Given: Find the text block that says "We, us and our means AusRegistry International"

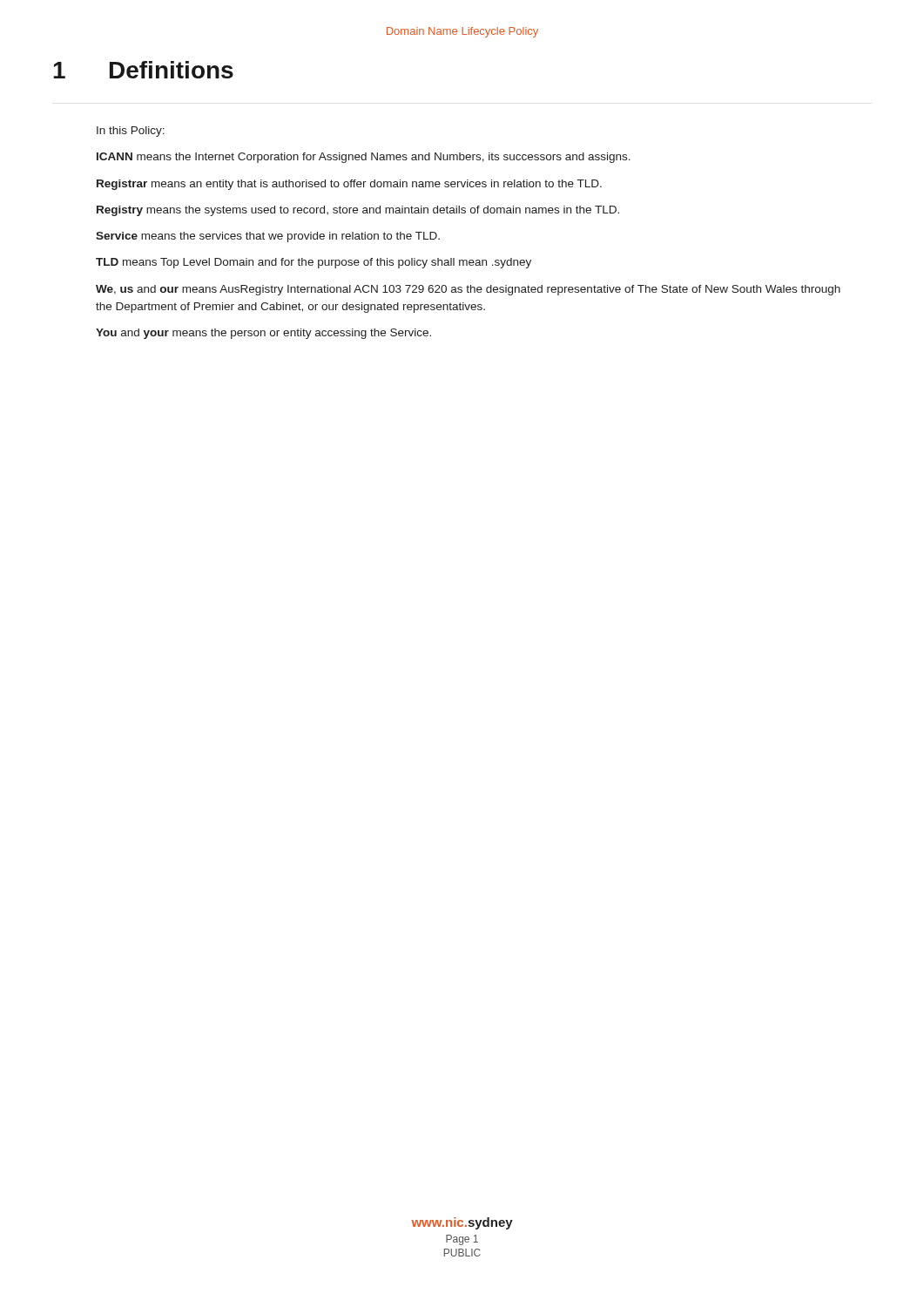Looking at the screenshot, I should coord(468,297).
